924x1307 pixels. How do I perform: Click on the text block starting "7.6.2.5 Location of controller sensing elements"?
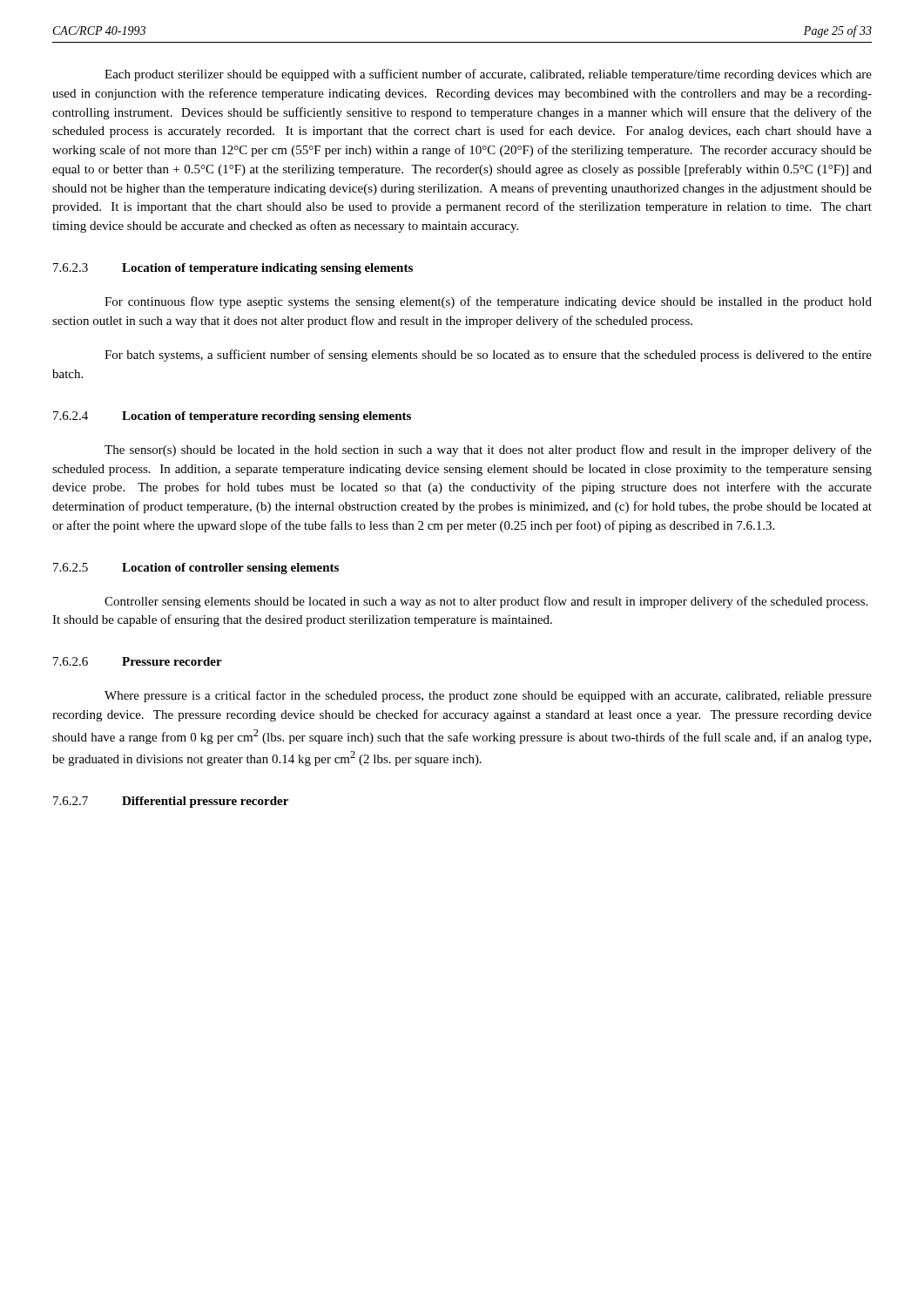click(196, 567)
